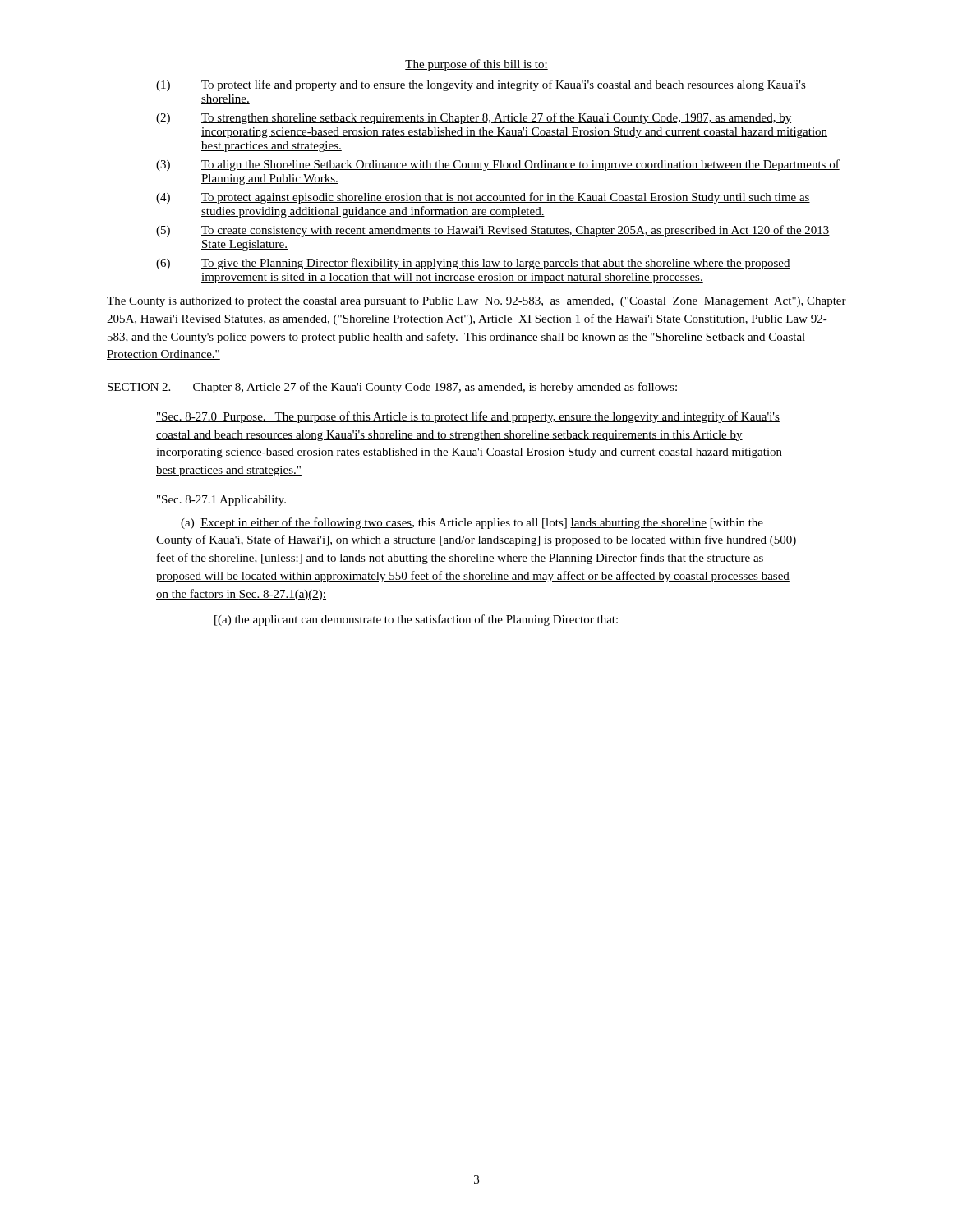
Task: Click on the list item with the text "(3) To align"
Action: pos(501,172)
